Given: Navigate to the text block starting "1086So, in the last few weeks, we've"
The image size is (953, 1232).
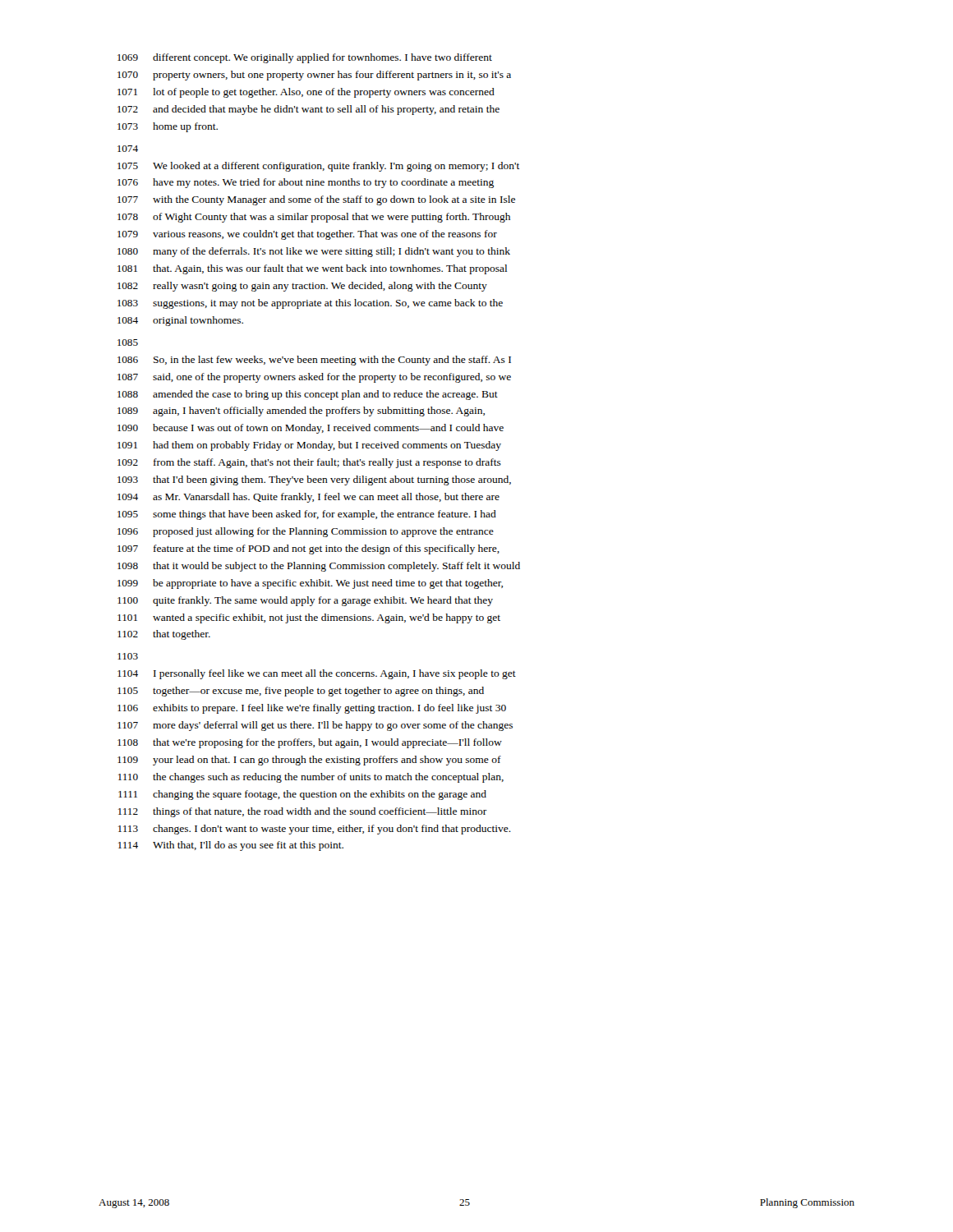Looking at the screenshot, I should (x=476, y=497).
